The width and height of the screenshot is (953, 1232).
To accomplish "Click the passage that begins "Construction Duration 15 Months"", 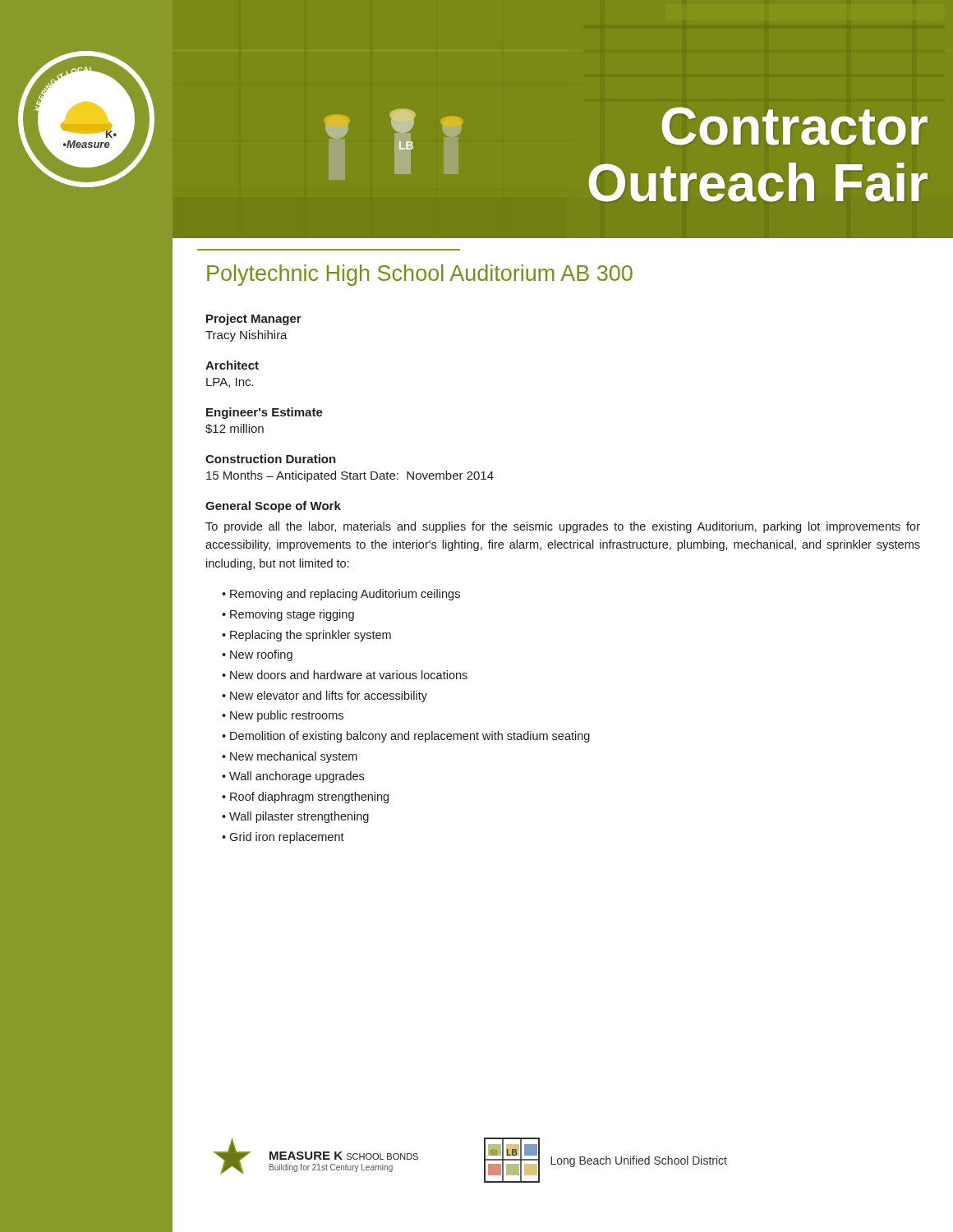I will 271,459.
